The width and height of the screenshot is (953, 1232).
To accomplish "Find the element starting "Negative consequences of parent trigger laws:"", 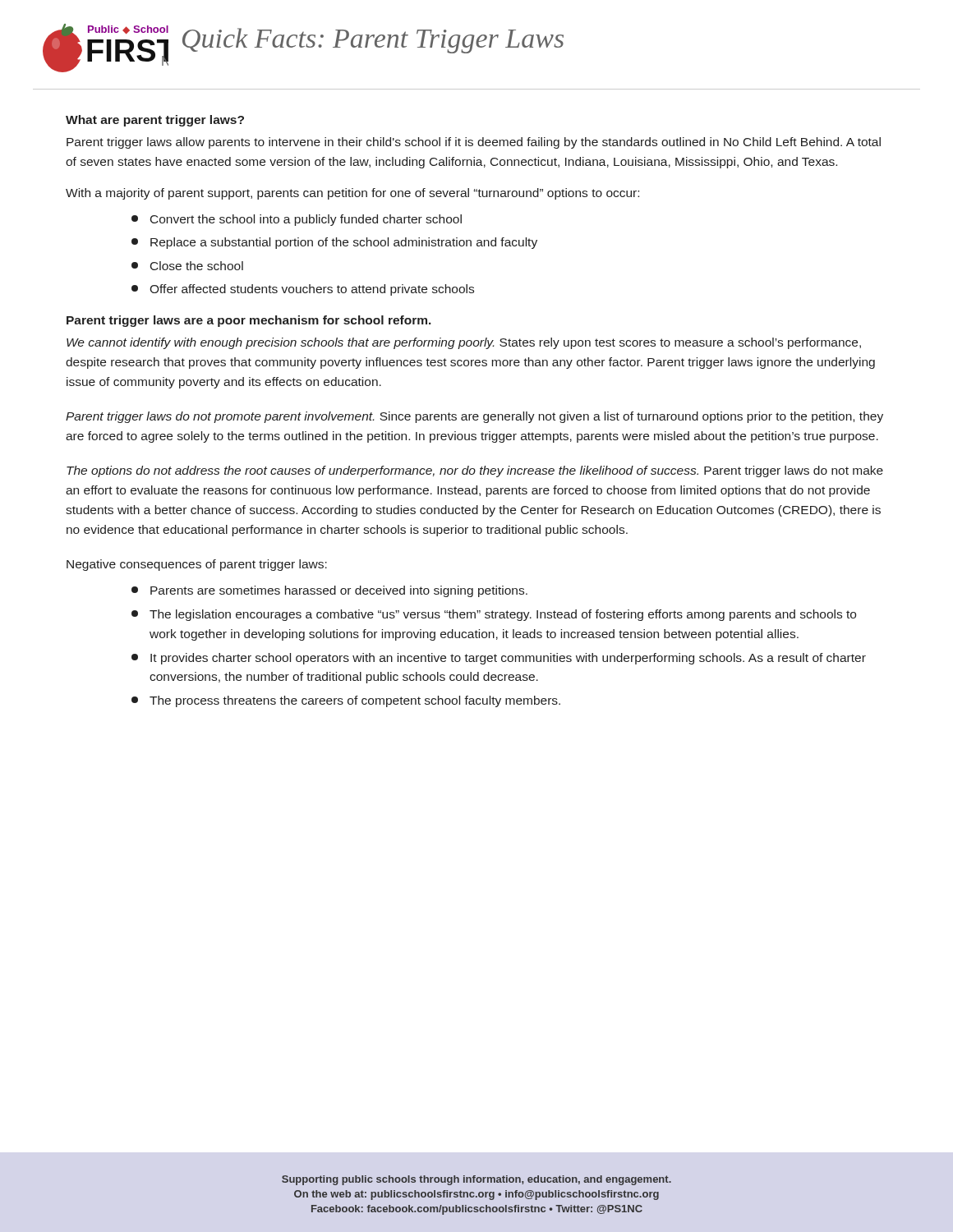I will pos(197,564).
